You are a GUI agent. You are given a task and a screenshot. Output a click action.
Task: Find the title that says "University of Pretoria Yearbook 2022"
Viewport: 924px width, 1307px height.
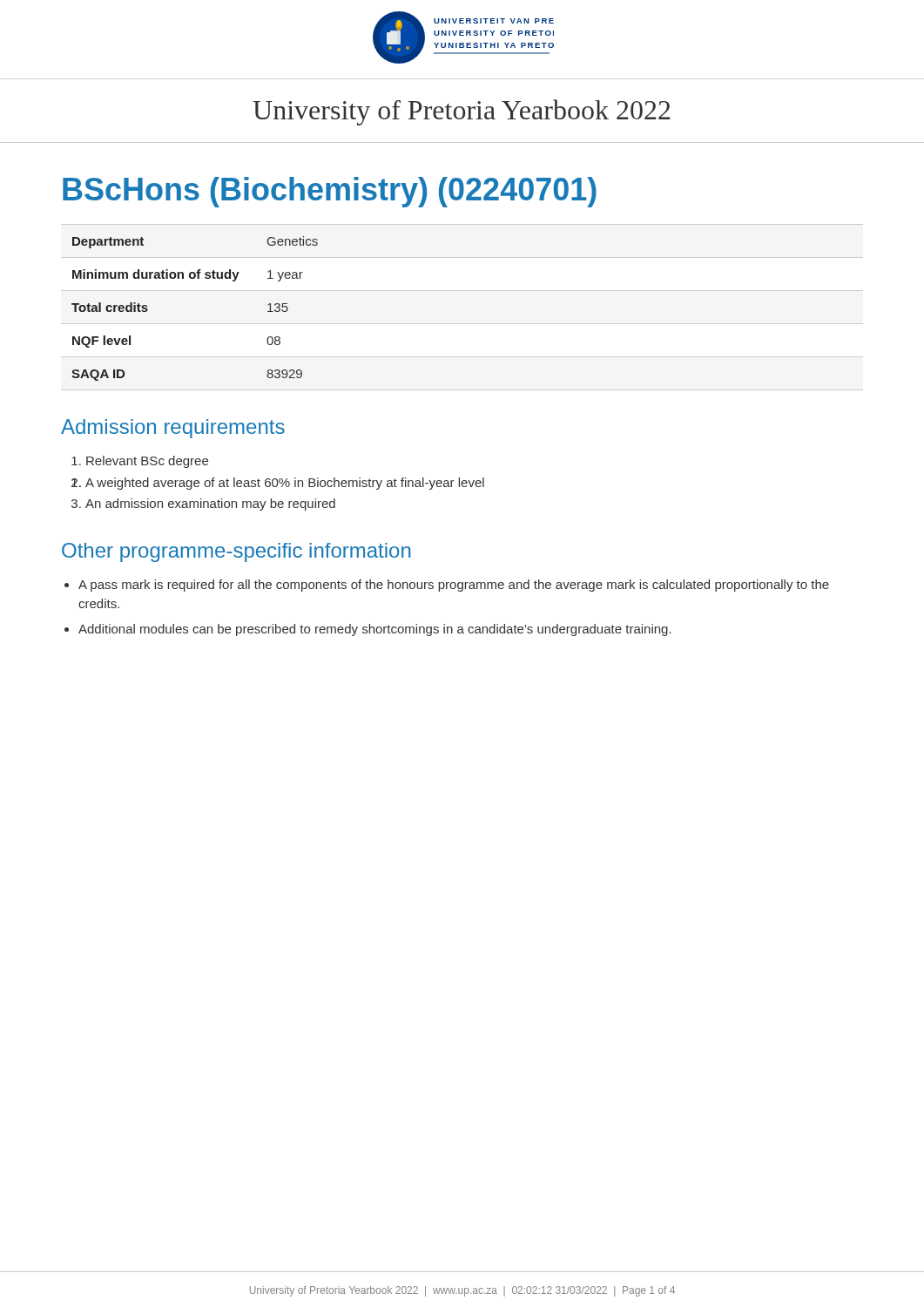click(462, 110)
